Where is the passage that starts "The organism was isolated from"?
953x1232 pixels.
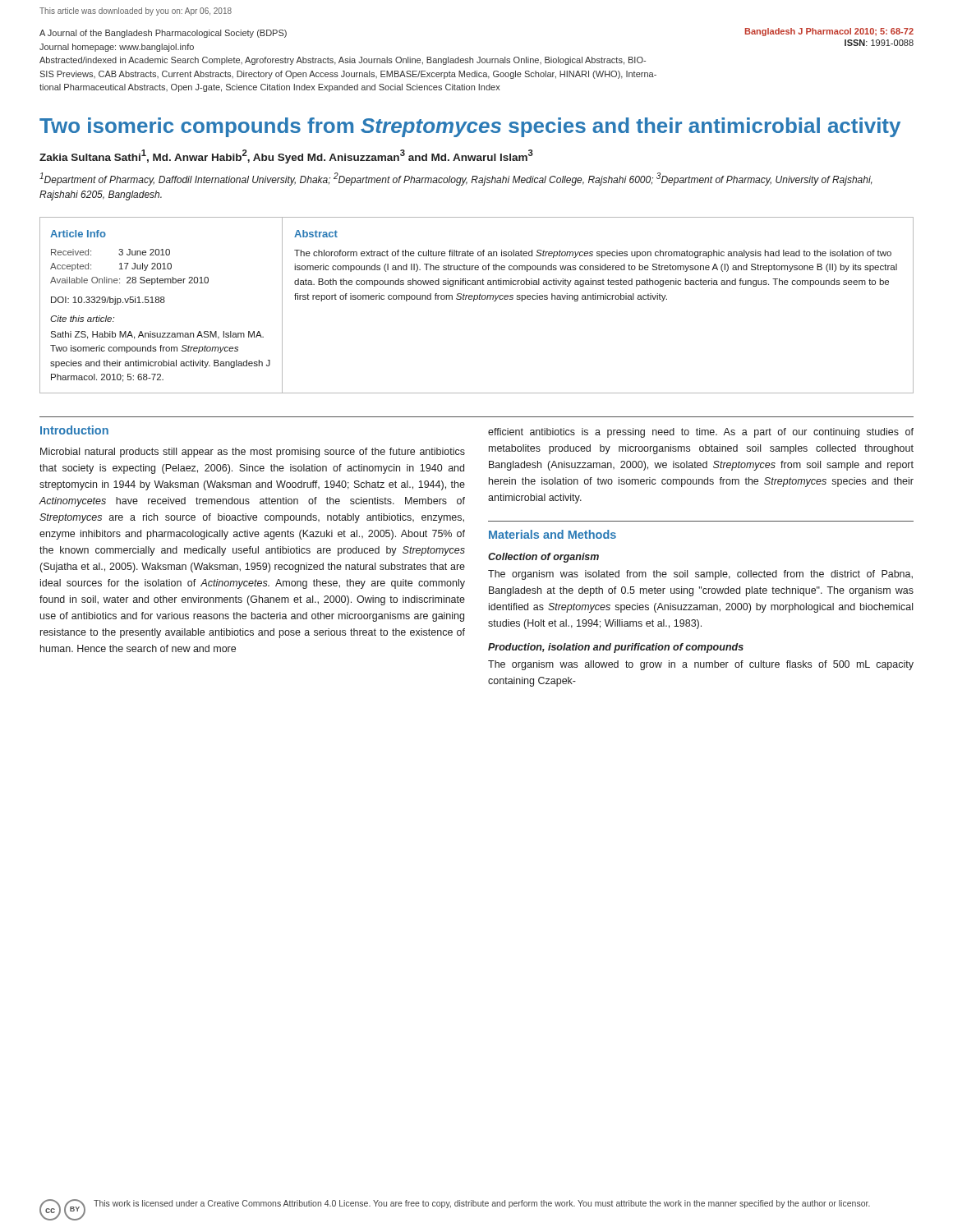click(x=701, y=599)
